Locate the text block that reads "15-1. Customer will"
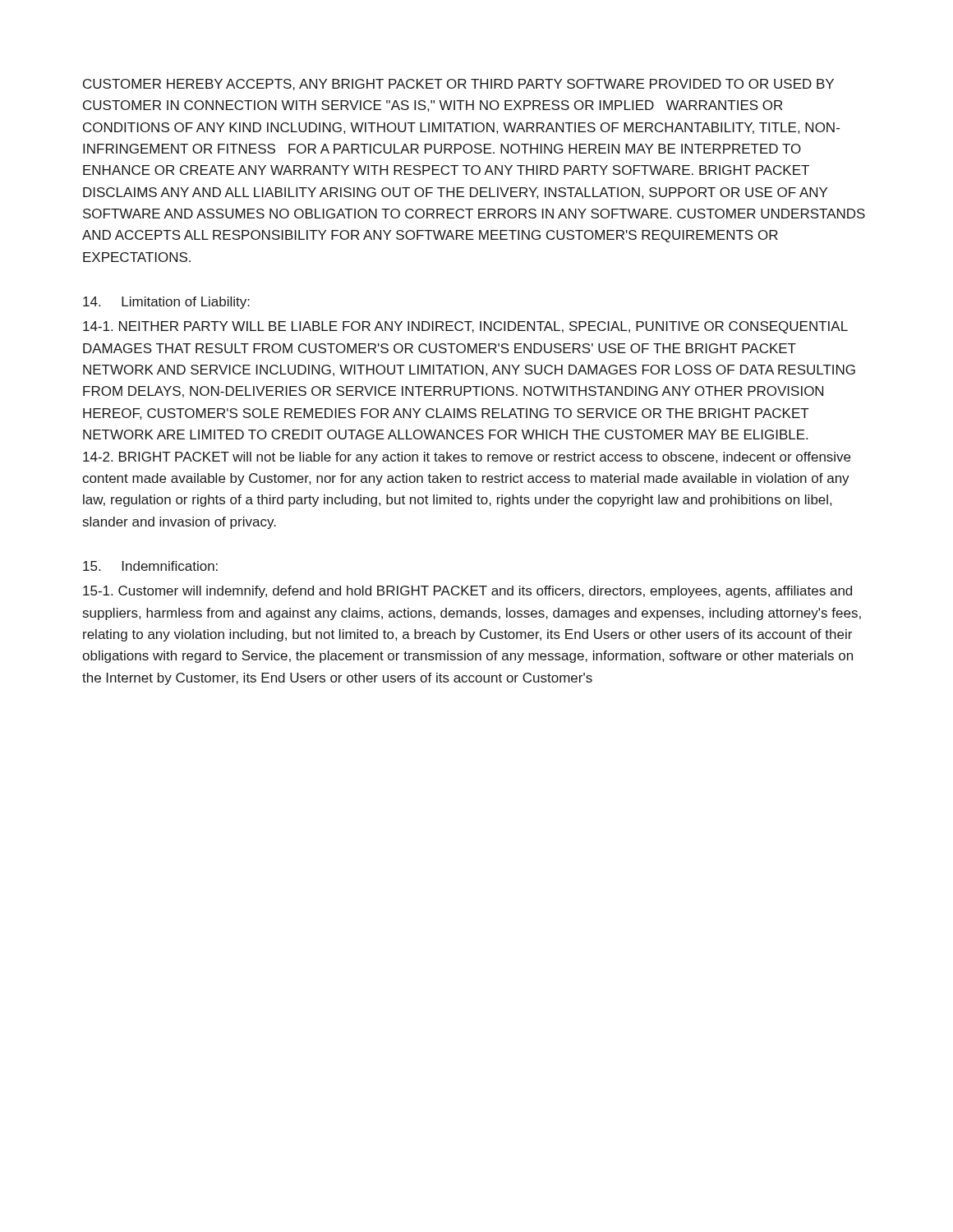The image size is (953, 1232). pos(472,634)
